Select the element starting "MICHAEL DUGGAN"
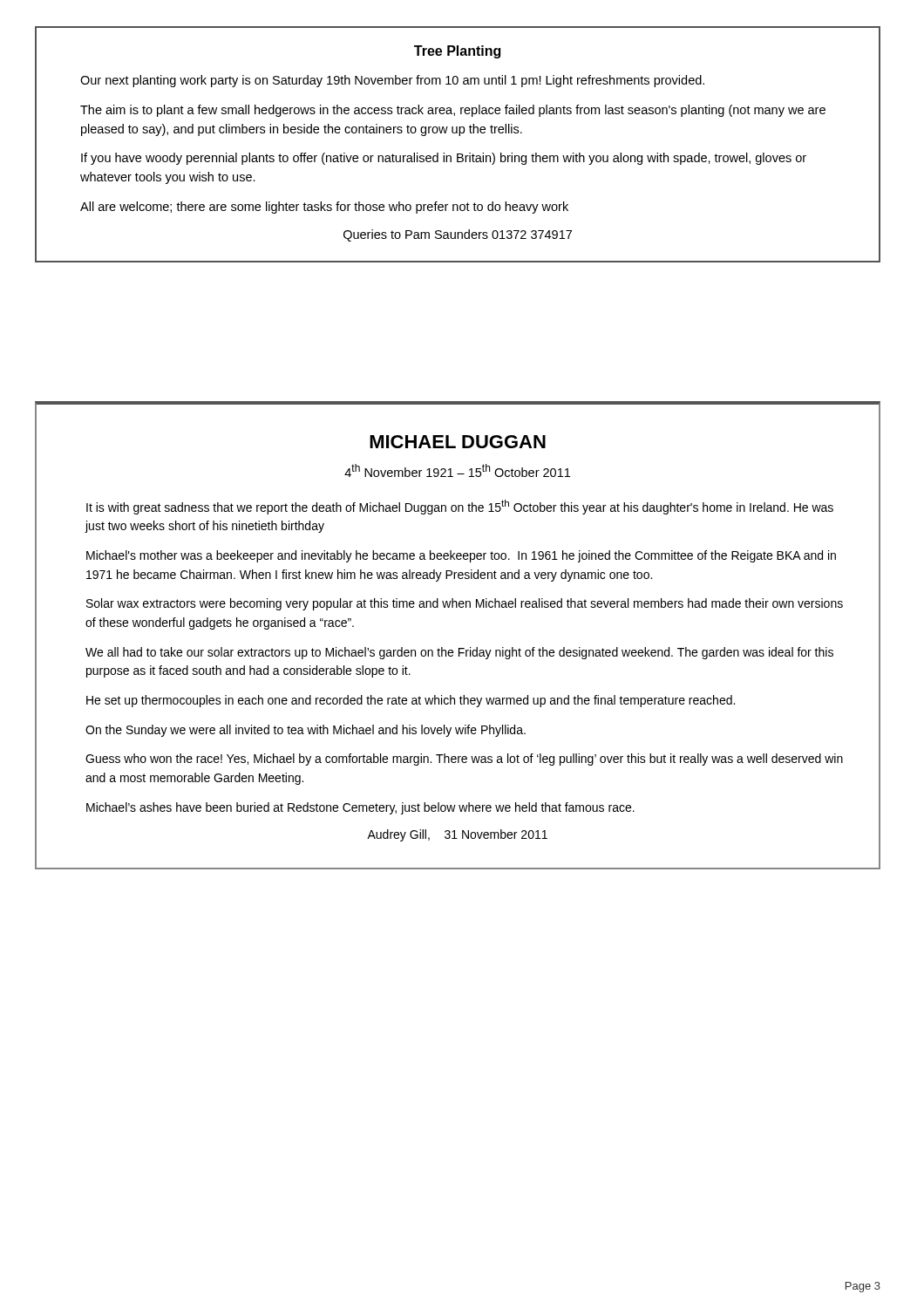The image size is (924, 1308). coord(458,442)
